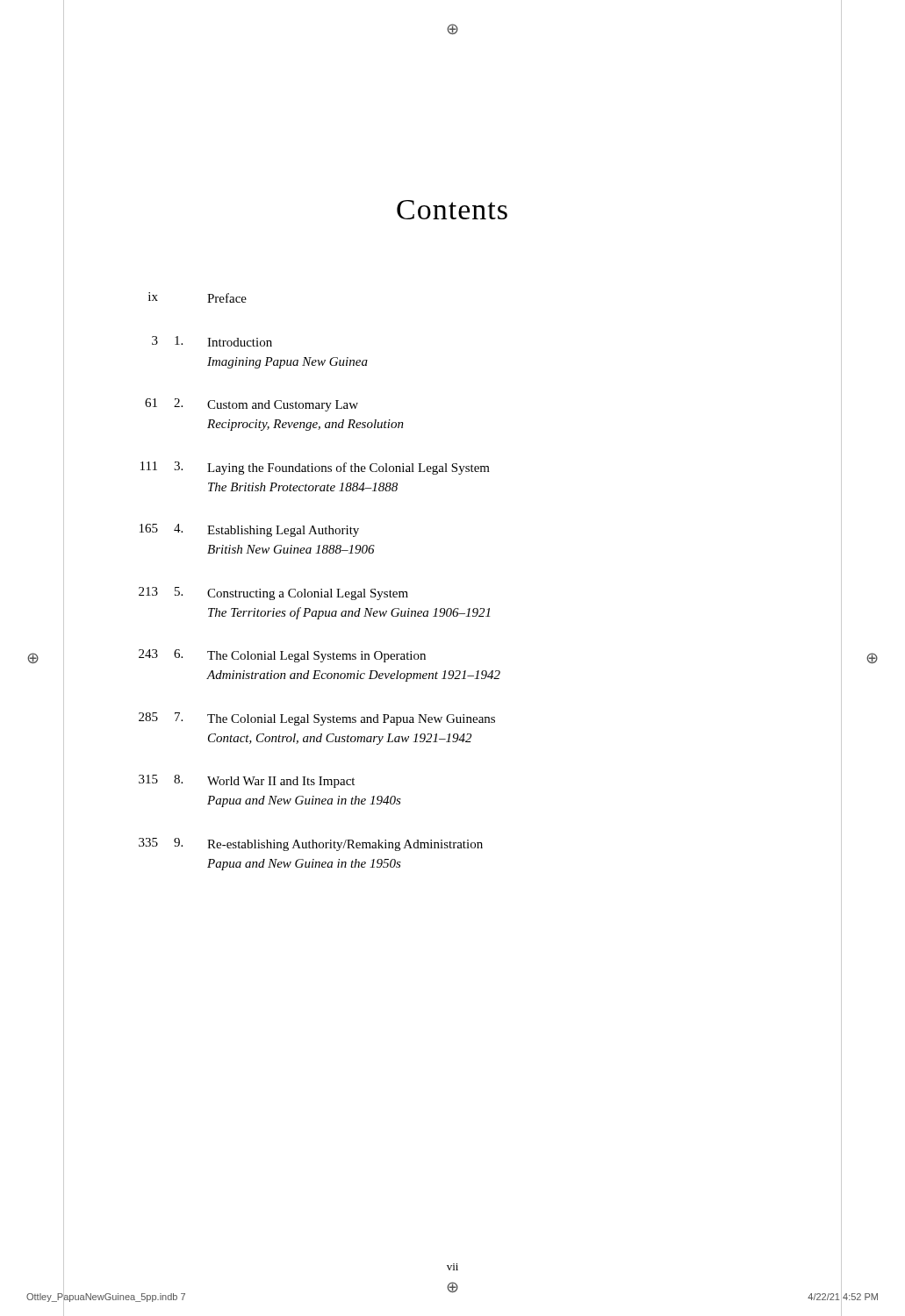The height and width of the screenshot is (1316, 905).
Task: Where does it say "ix Preface"?
Action: coord(155,297)
